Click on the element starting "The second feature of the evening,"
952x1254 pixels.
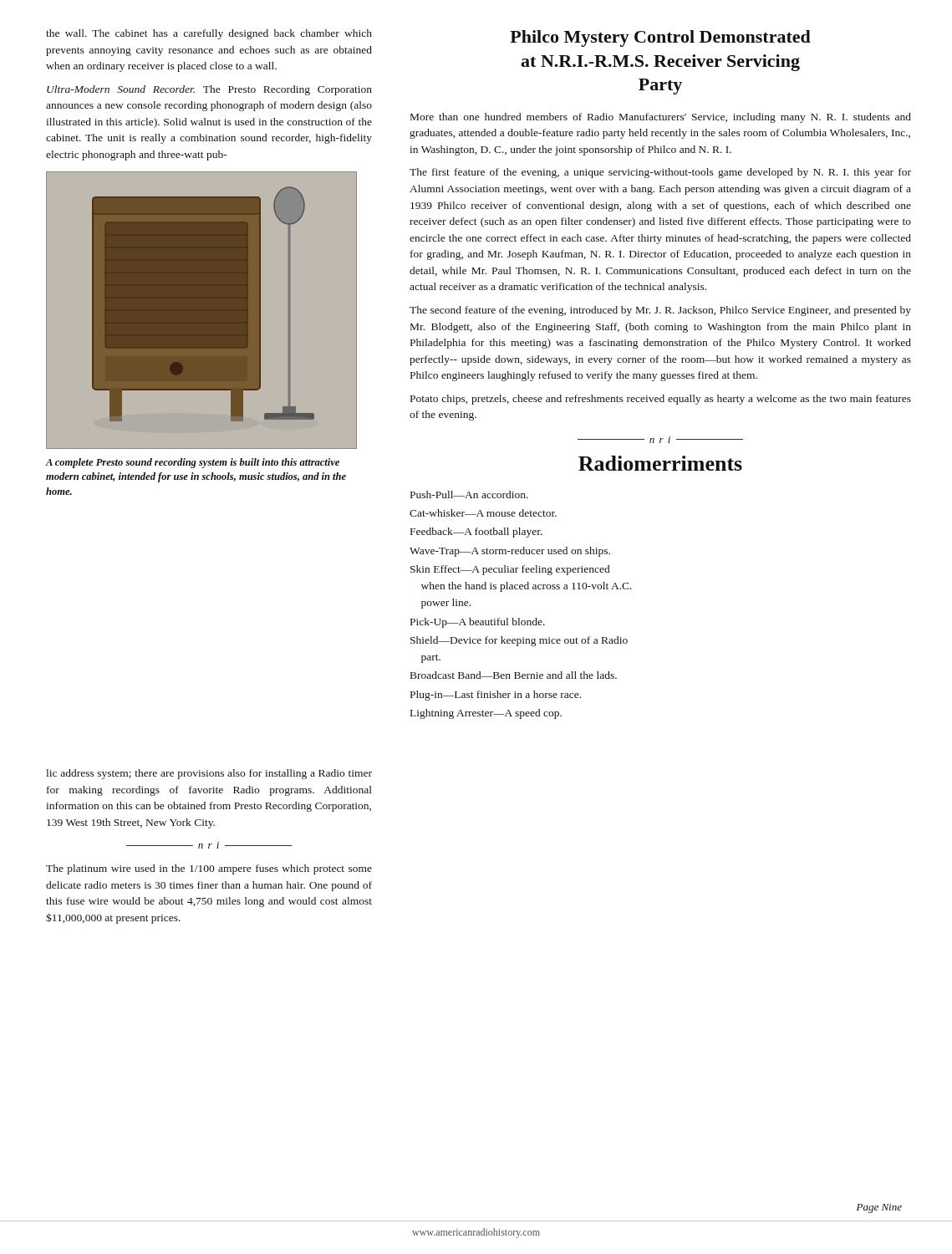660,343
